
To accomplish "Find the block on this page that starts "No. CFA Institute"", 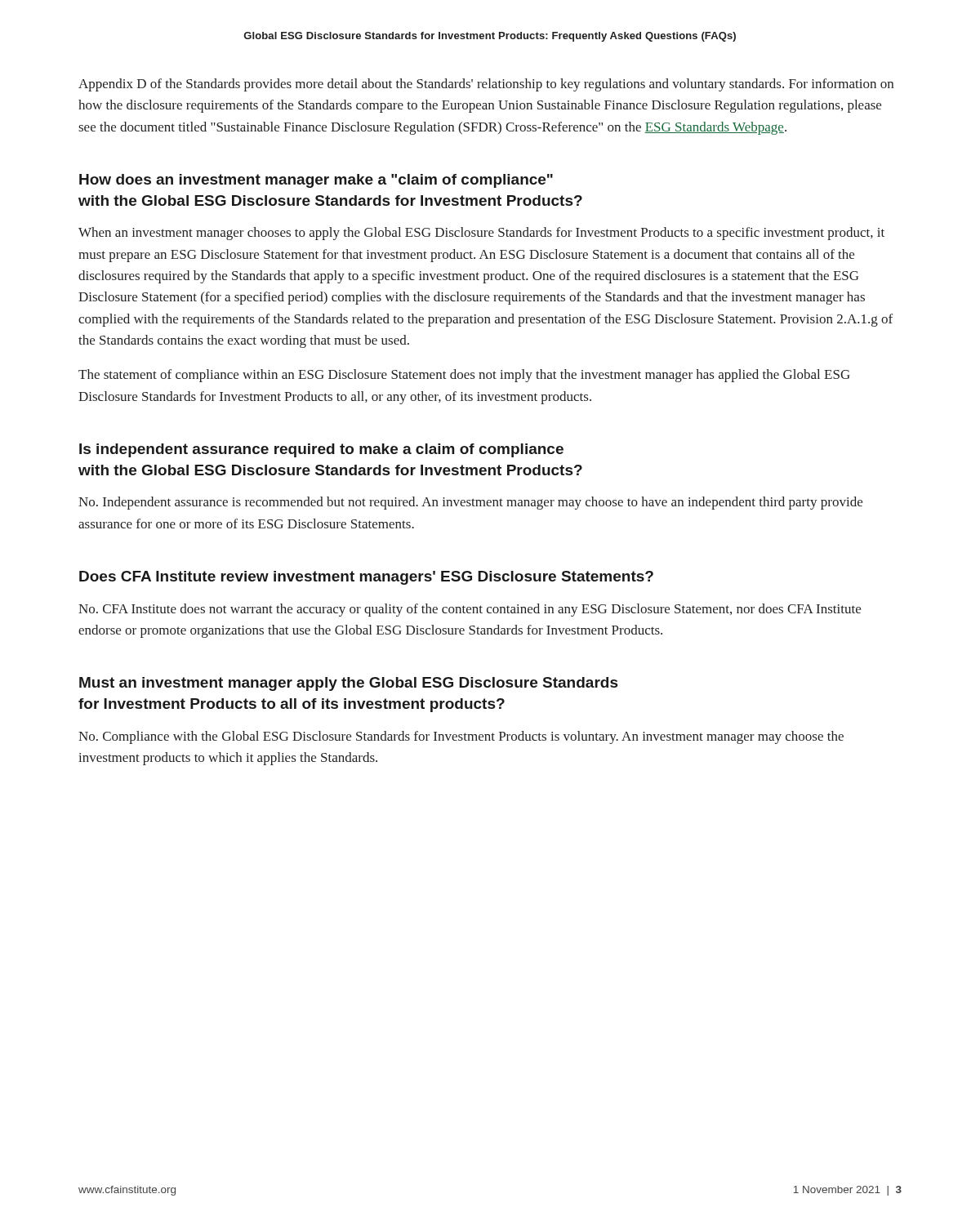I will [470, 619].
